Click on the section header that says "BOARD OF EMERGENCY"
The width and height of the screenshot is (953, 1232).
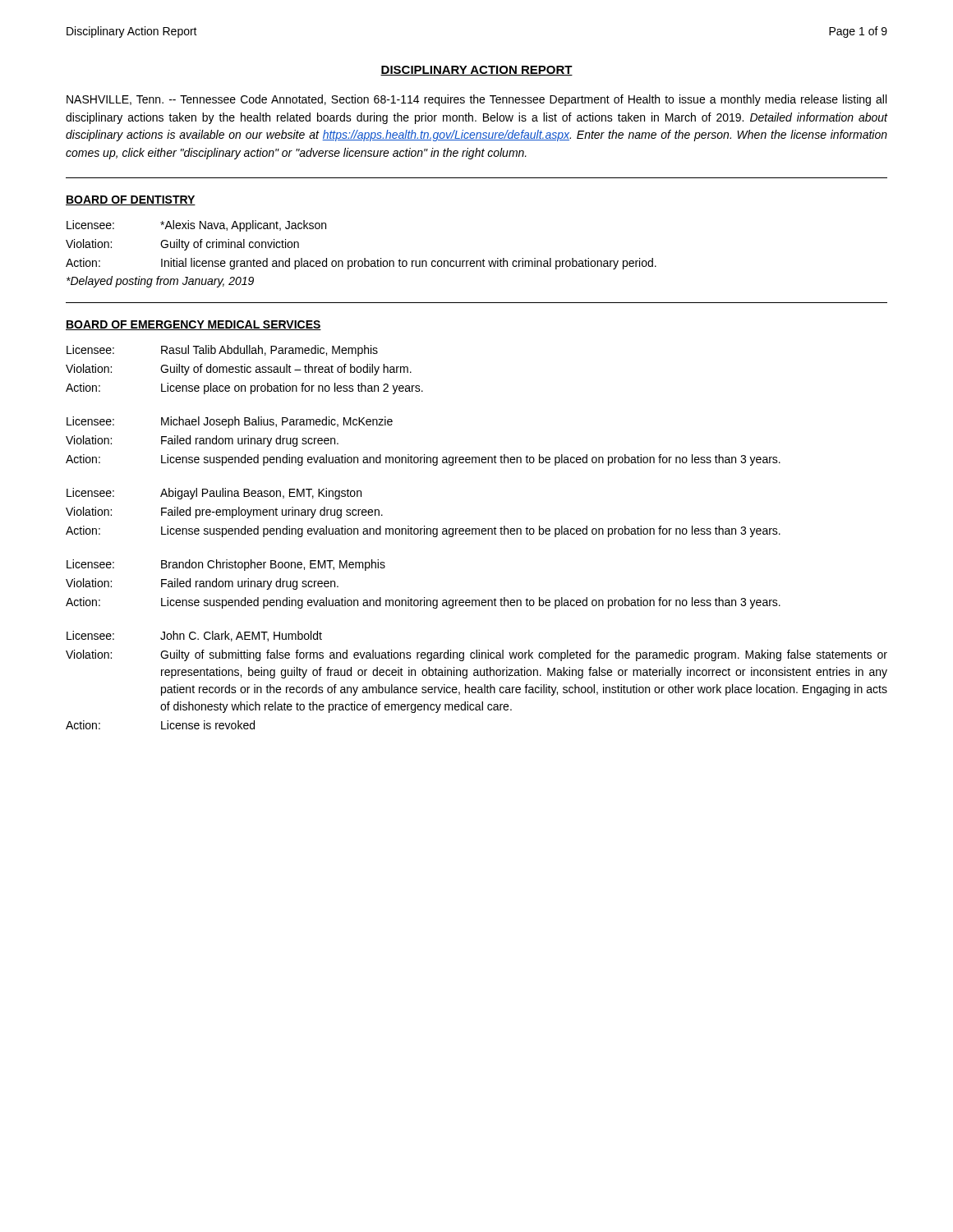click(193, 324)
